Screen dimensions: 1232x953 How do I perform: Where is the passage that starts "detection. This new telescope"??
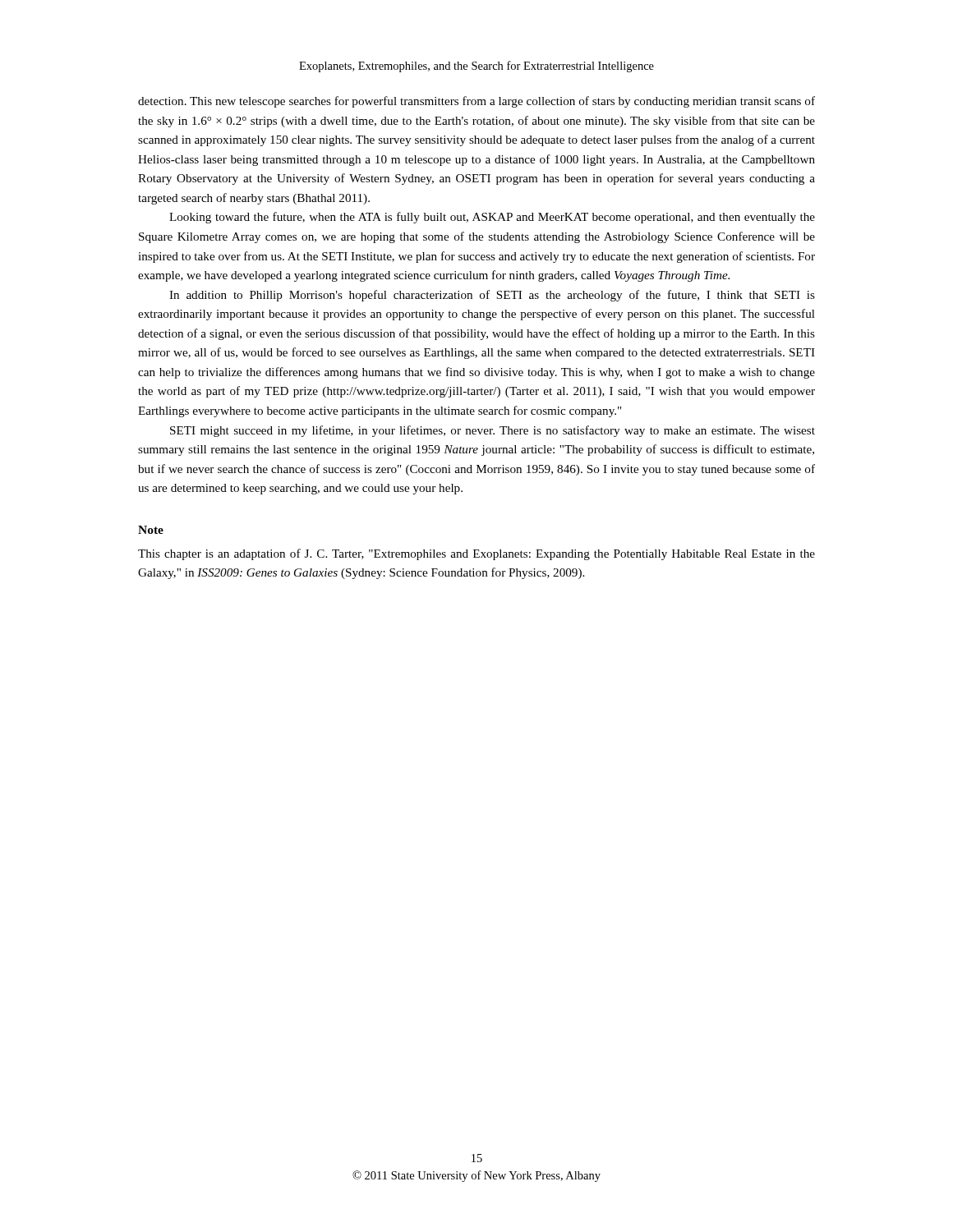[476, 294]
